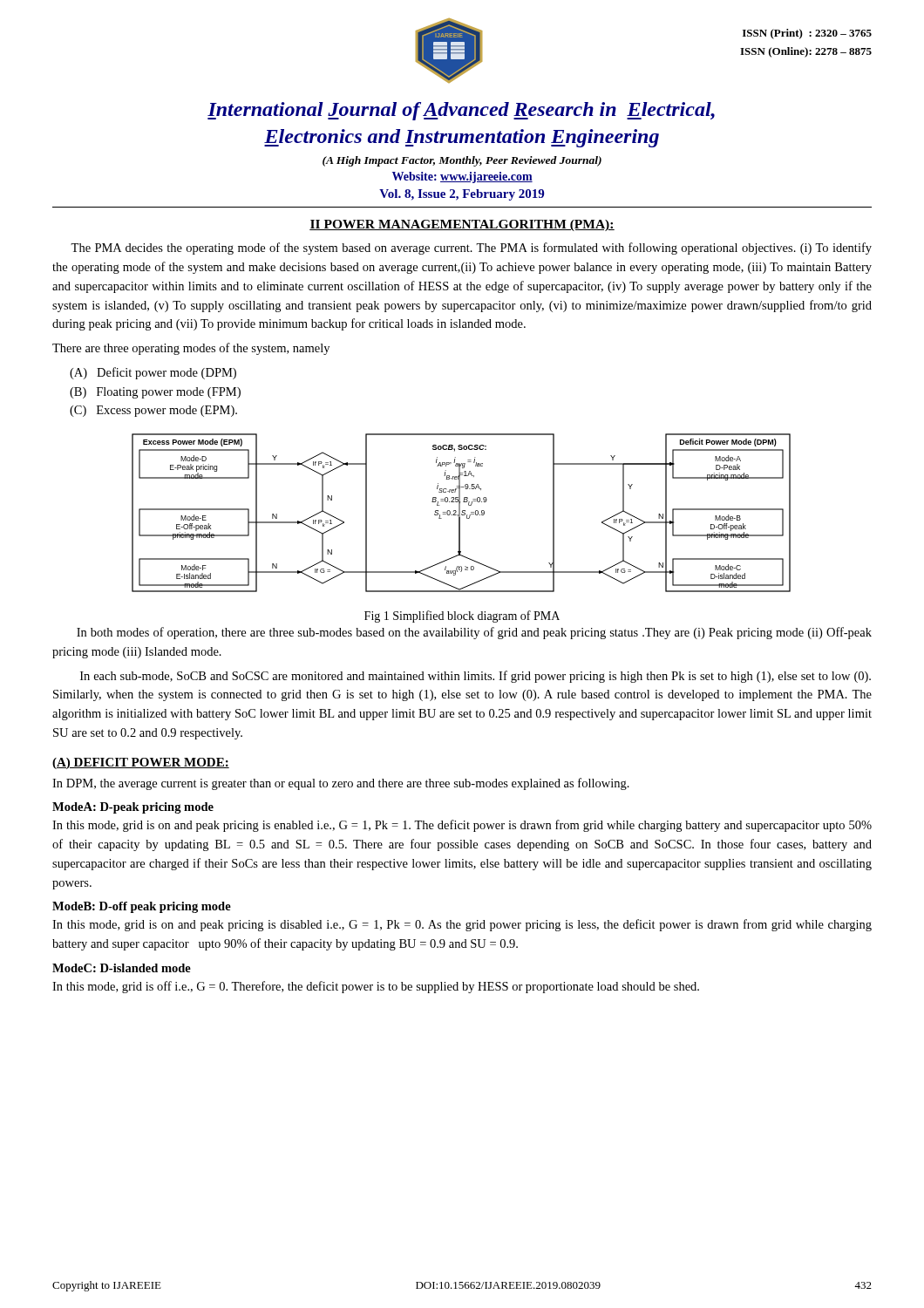
Task: Select the flowchart
Action: tap(462, 515)
